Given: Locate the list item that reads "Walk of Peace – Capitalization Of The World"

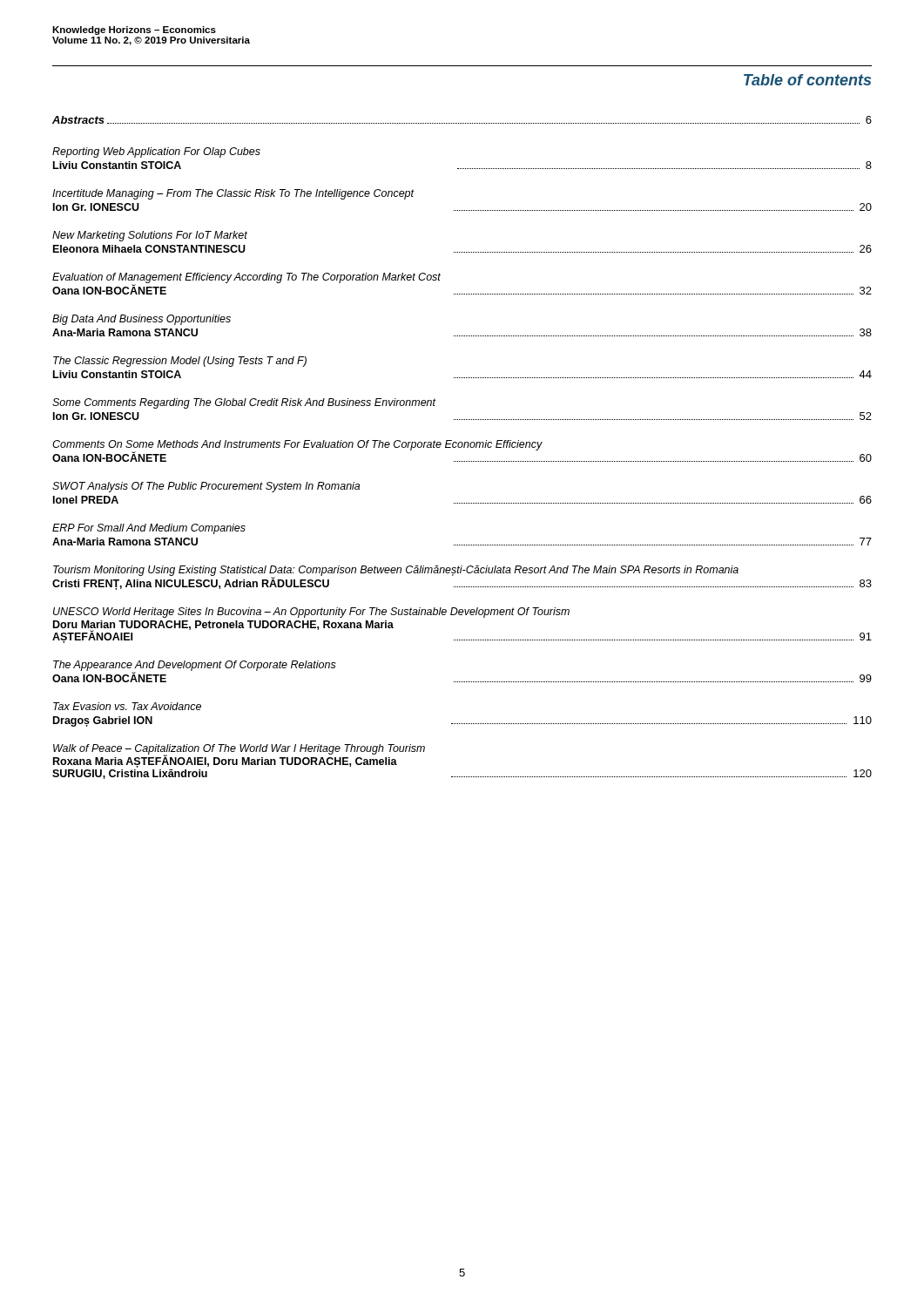Looking at the screenshot, I should (x=239, y=756).
